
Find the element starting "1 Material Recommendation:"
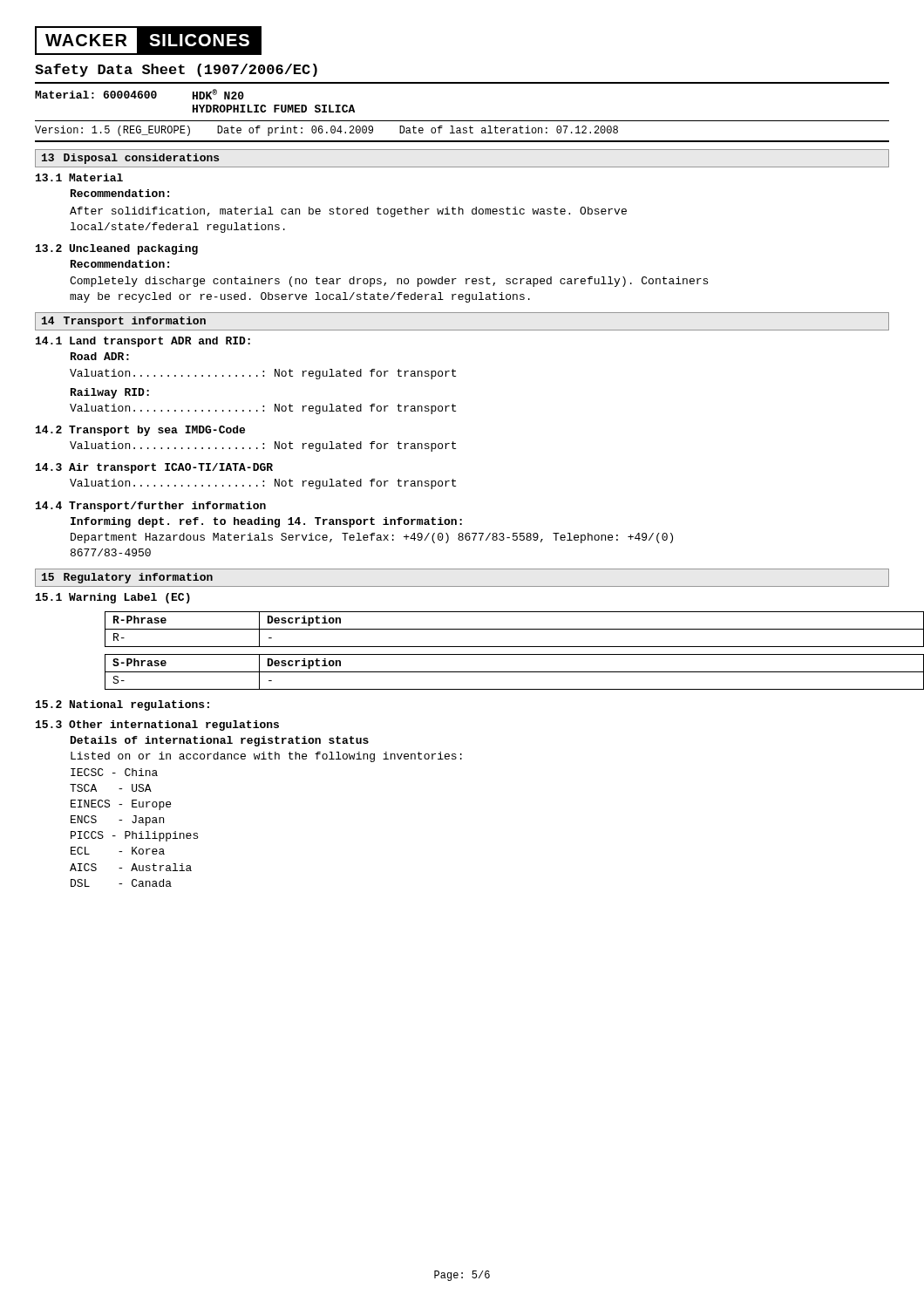point(462,204)
